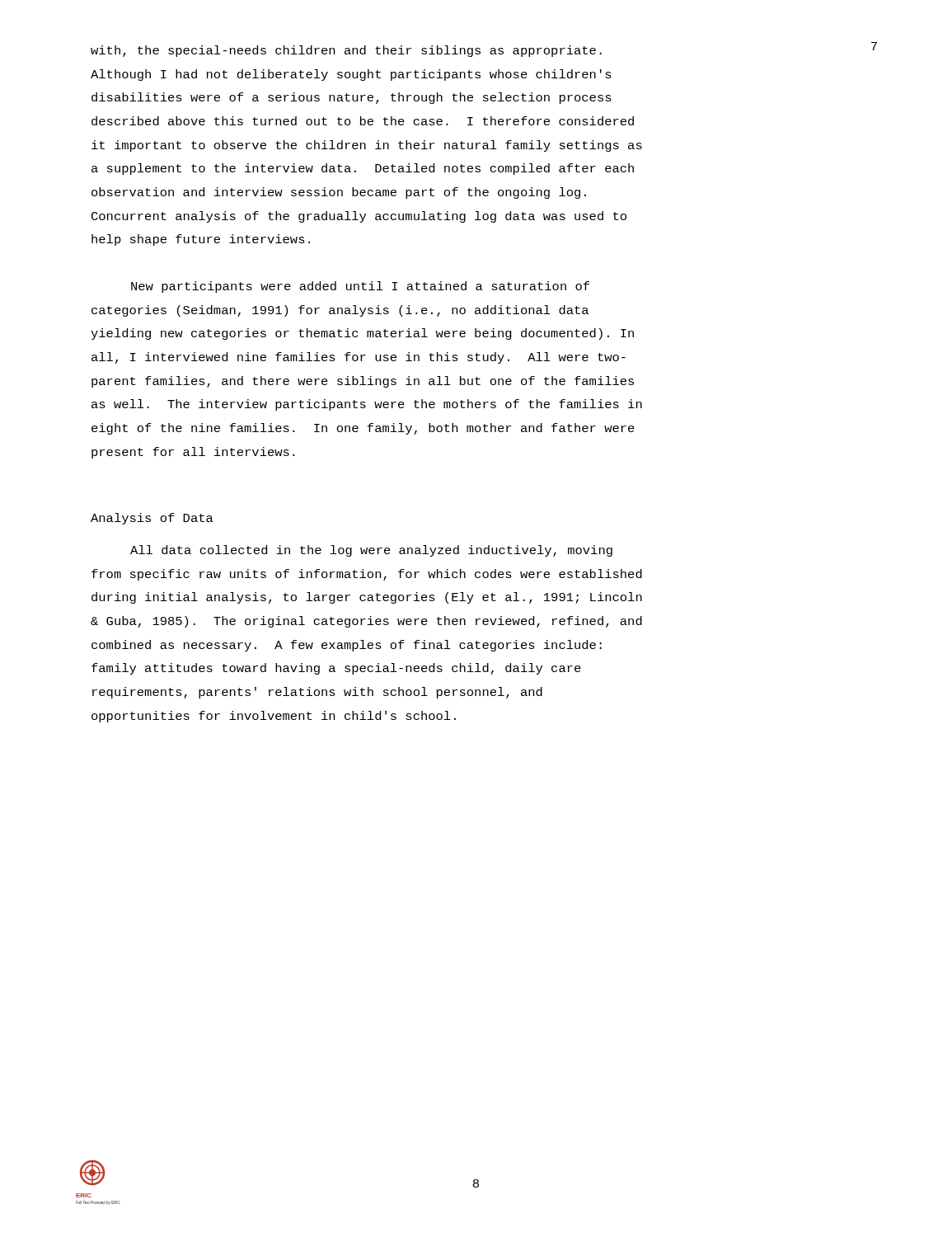
Task: Find the block on this page that starts "All data collected in"
Action: point(367,634)
